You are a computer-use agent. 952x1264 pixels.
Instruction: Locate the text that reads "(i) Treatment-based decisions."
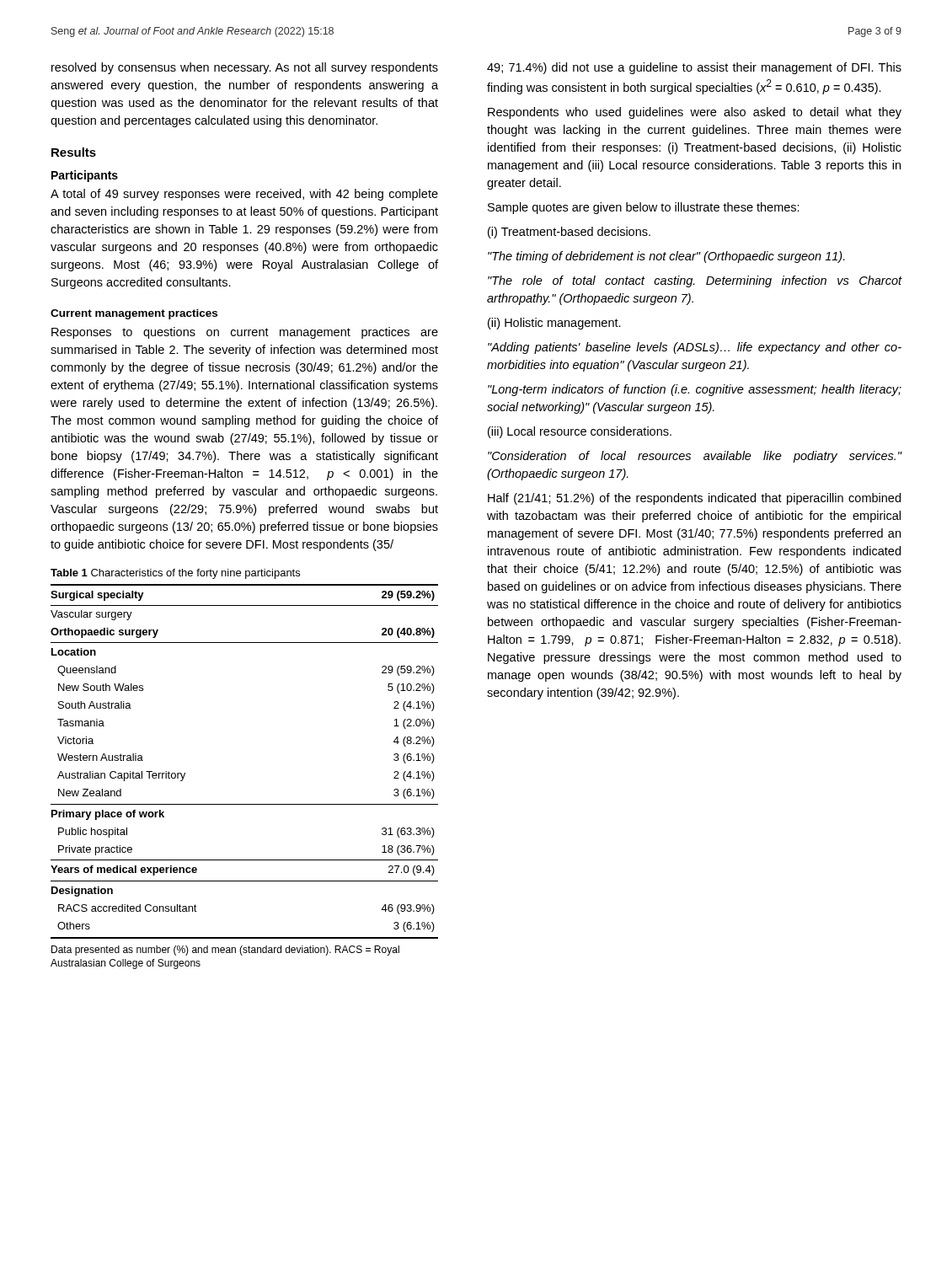[x=569, y=233]
